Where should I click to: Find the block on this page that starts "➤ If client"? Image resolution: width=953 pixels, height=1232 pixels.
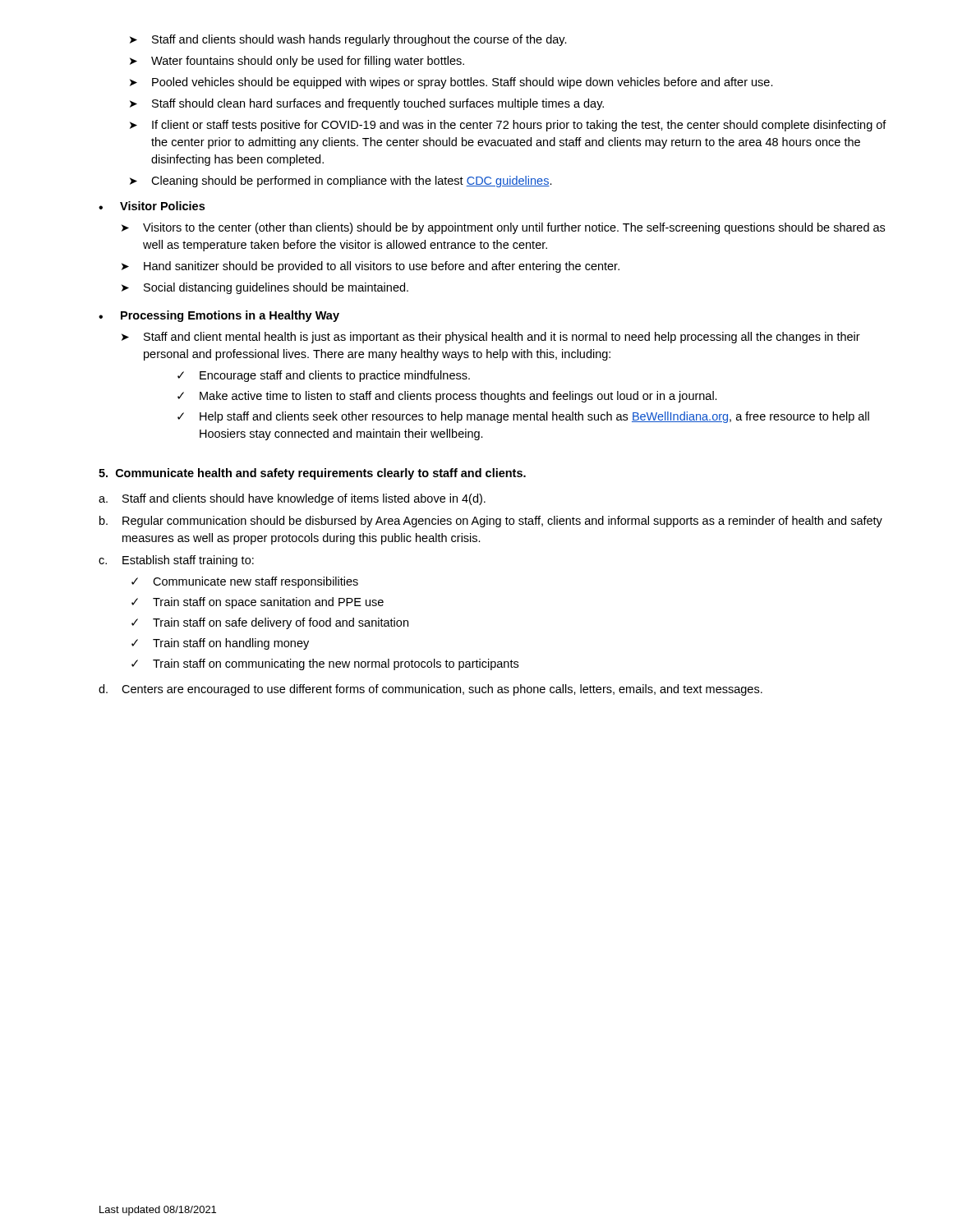[508, 143]
